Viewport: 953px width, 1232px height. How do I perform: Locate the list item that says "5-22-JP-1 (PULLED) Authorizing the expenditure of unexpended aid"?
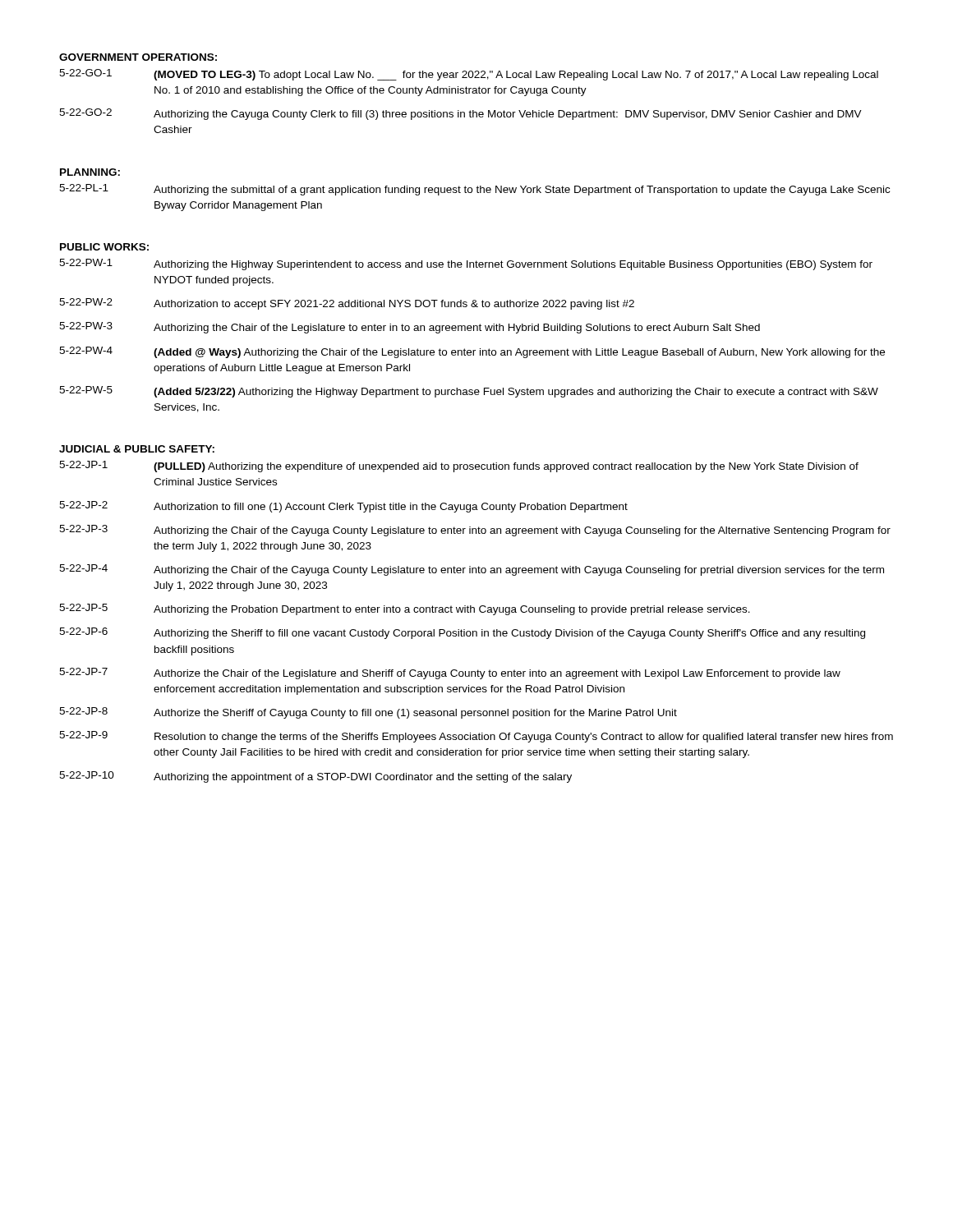click(476, 474)
